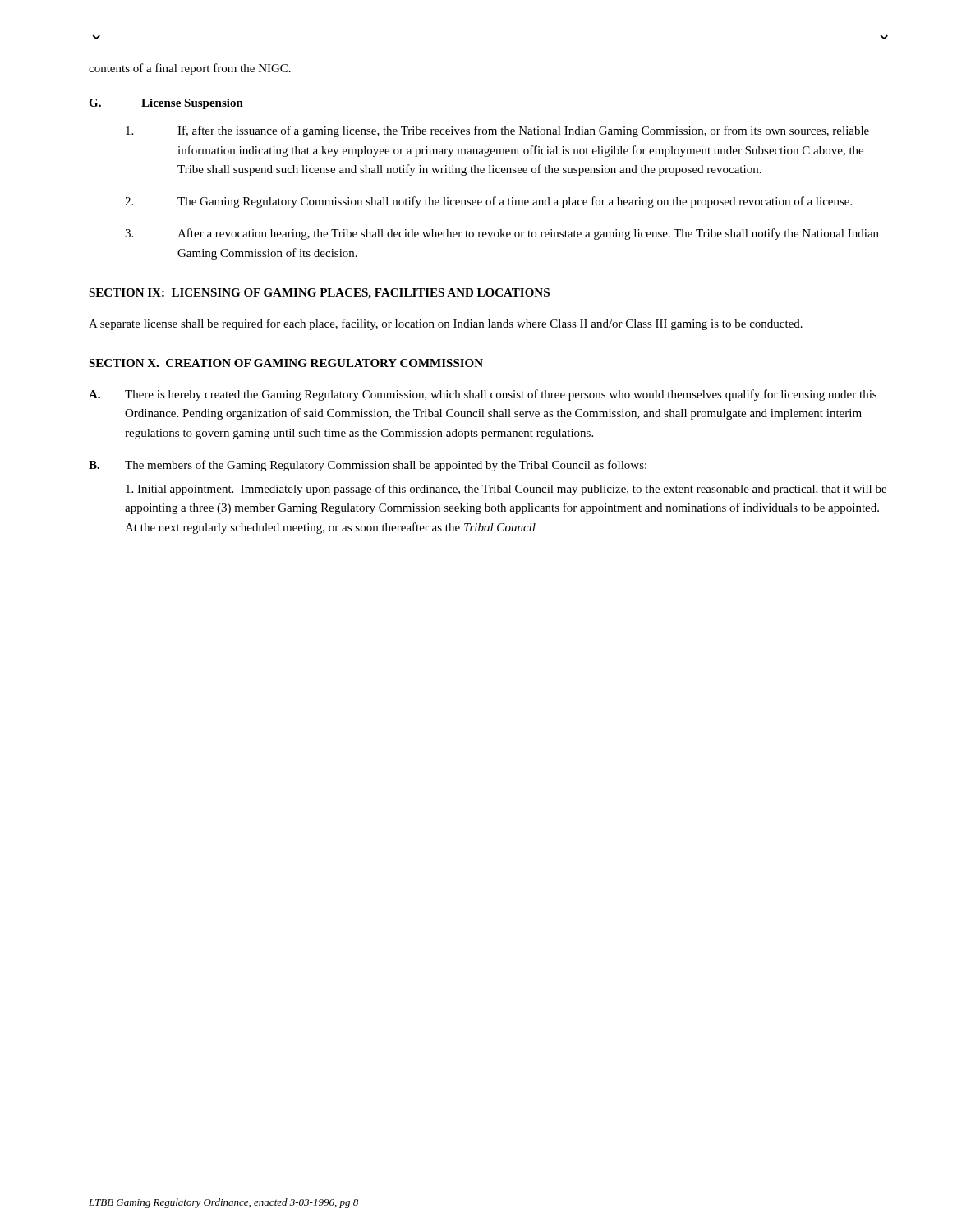Select the element starting "SECTION IX: LICENSING OF GAMING"
Viewport: 957px width, 1232px height.
click(319, 292)
